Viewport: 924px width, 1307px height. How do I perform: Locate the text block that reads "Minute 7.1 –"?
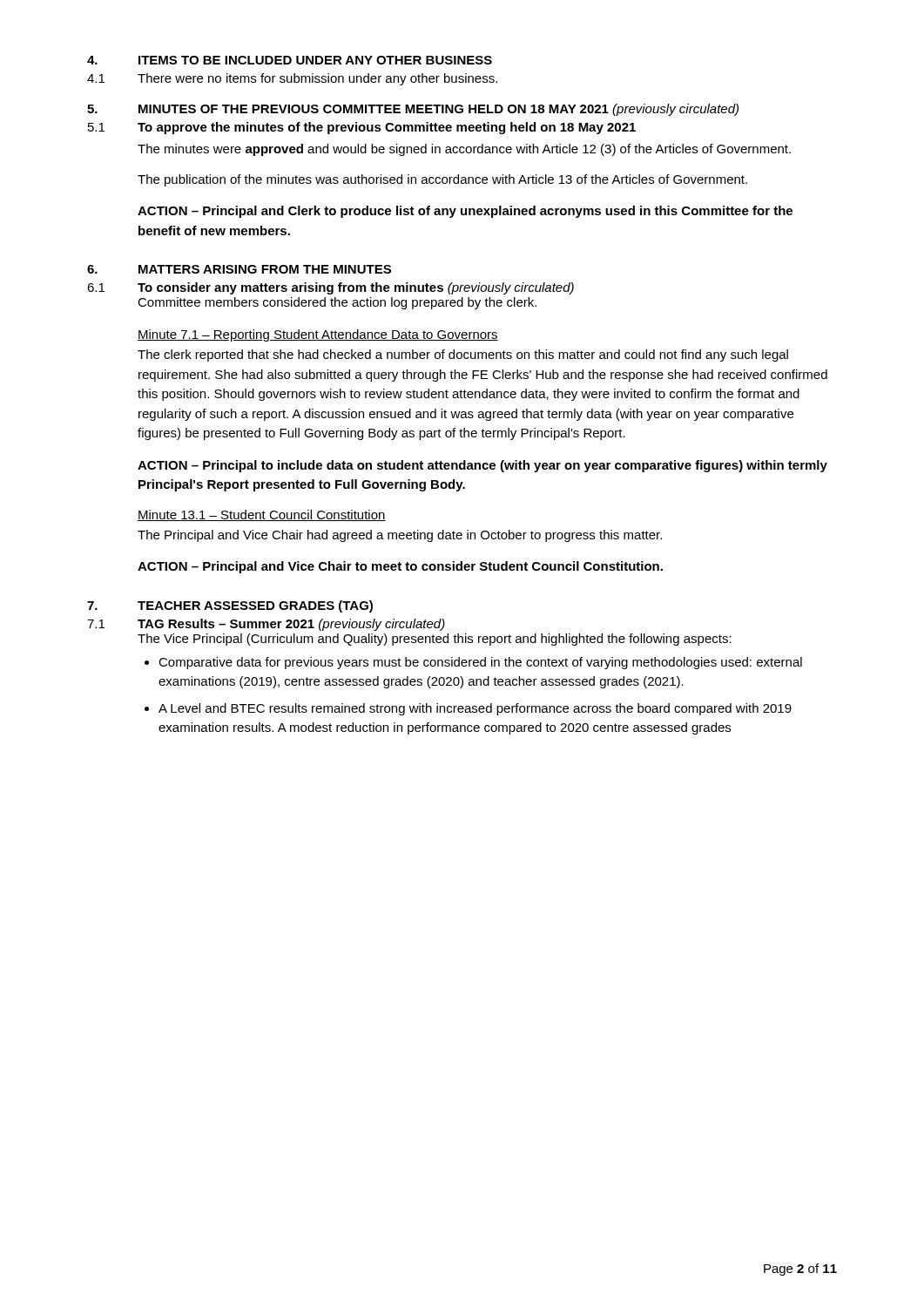(x=487, y=452)
